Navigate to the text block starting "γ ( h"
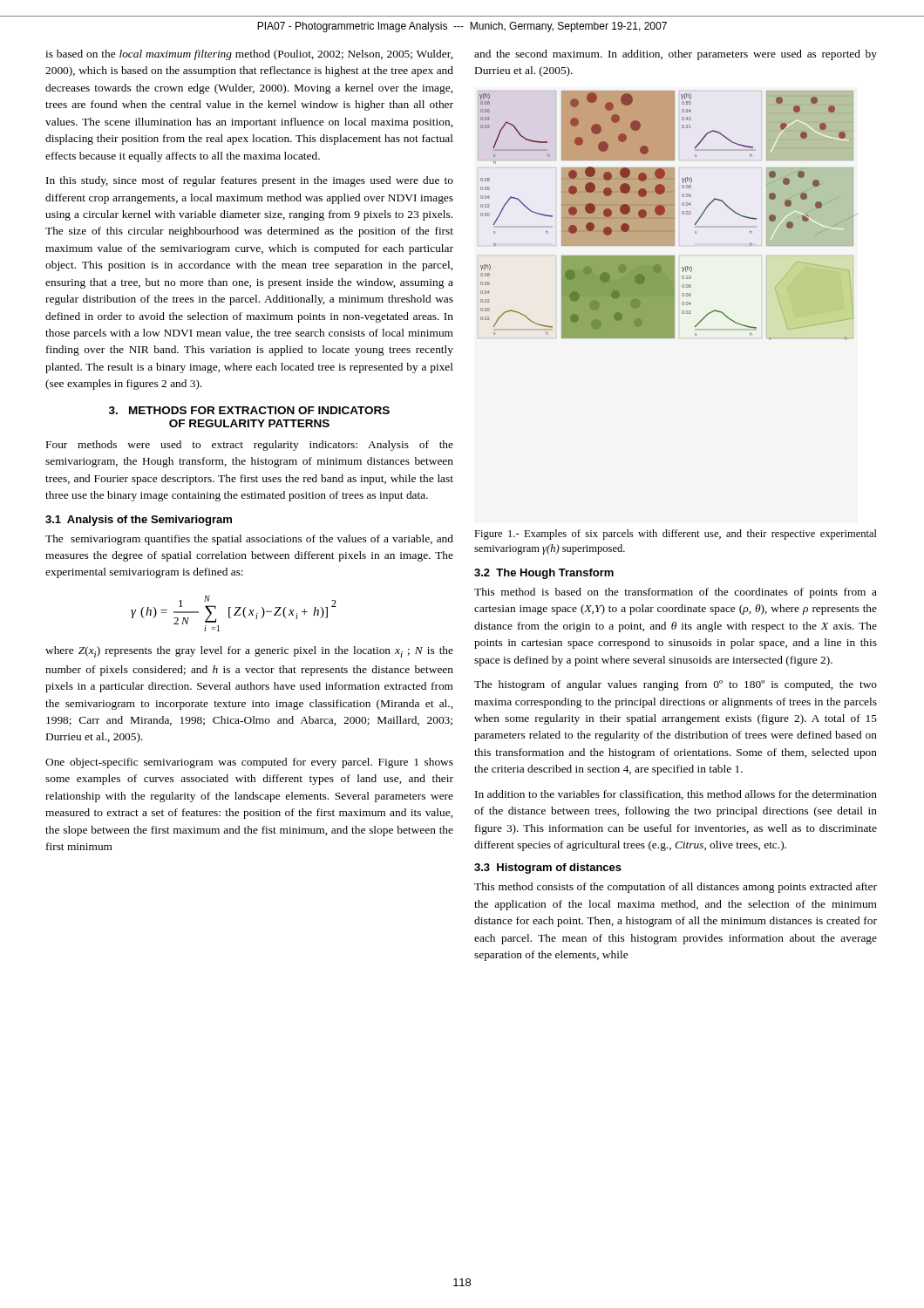 tap(249, 610)
